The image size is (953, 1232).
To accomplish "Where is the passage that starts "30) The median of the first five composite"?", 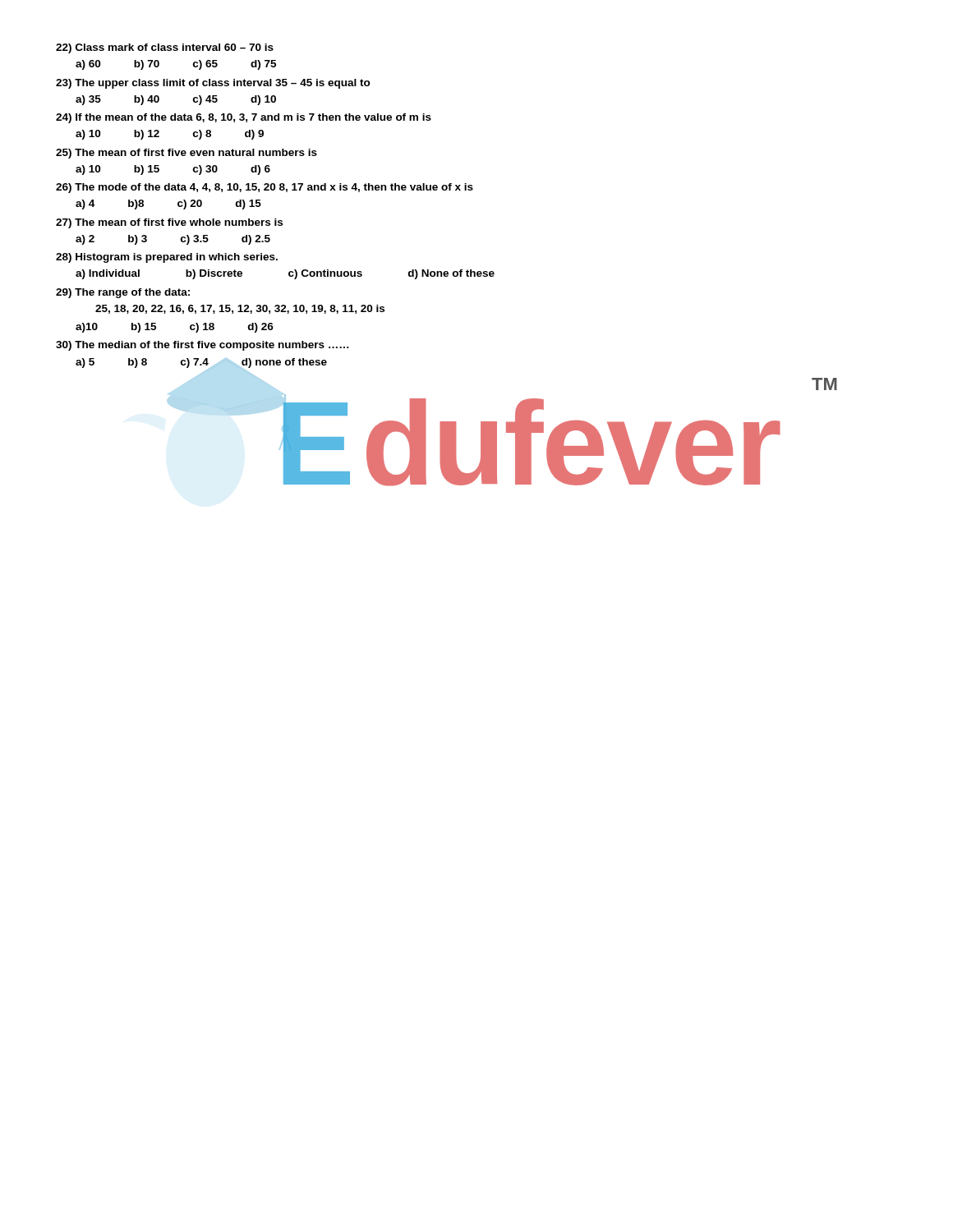I will (x=203, y=346).
